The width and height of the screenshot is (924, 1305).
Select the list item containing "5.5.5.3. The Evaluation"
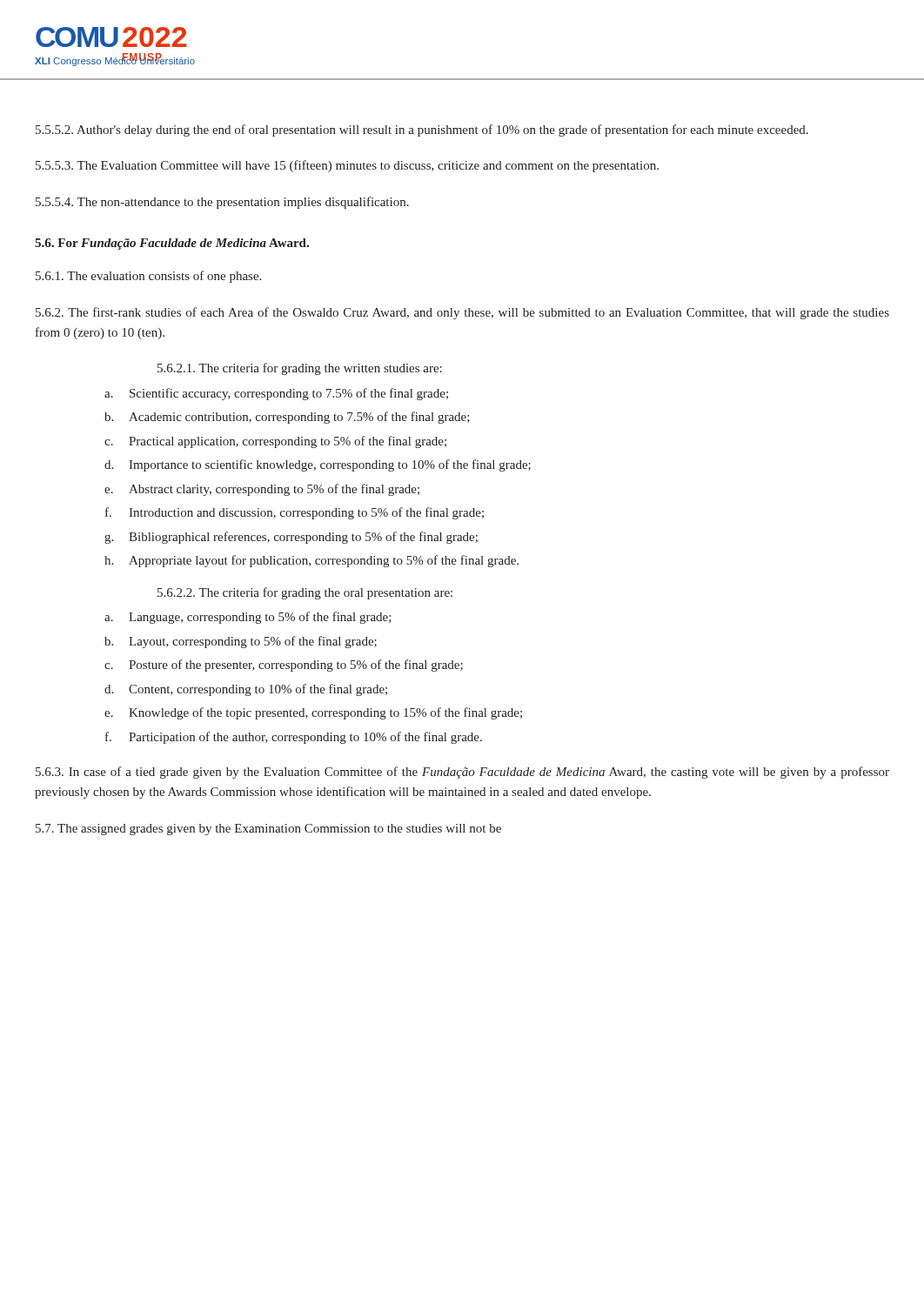point(347,166)
